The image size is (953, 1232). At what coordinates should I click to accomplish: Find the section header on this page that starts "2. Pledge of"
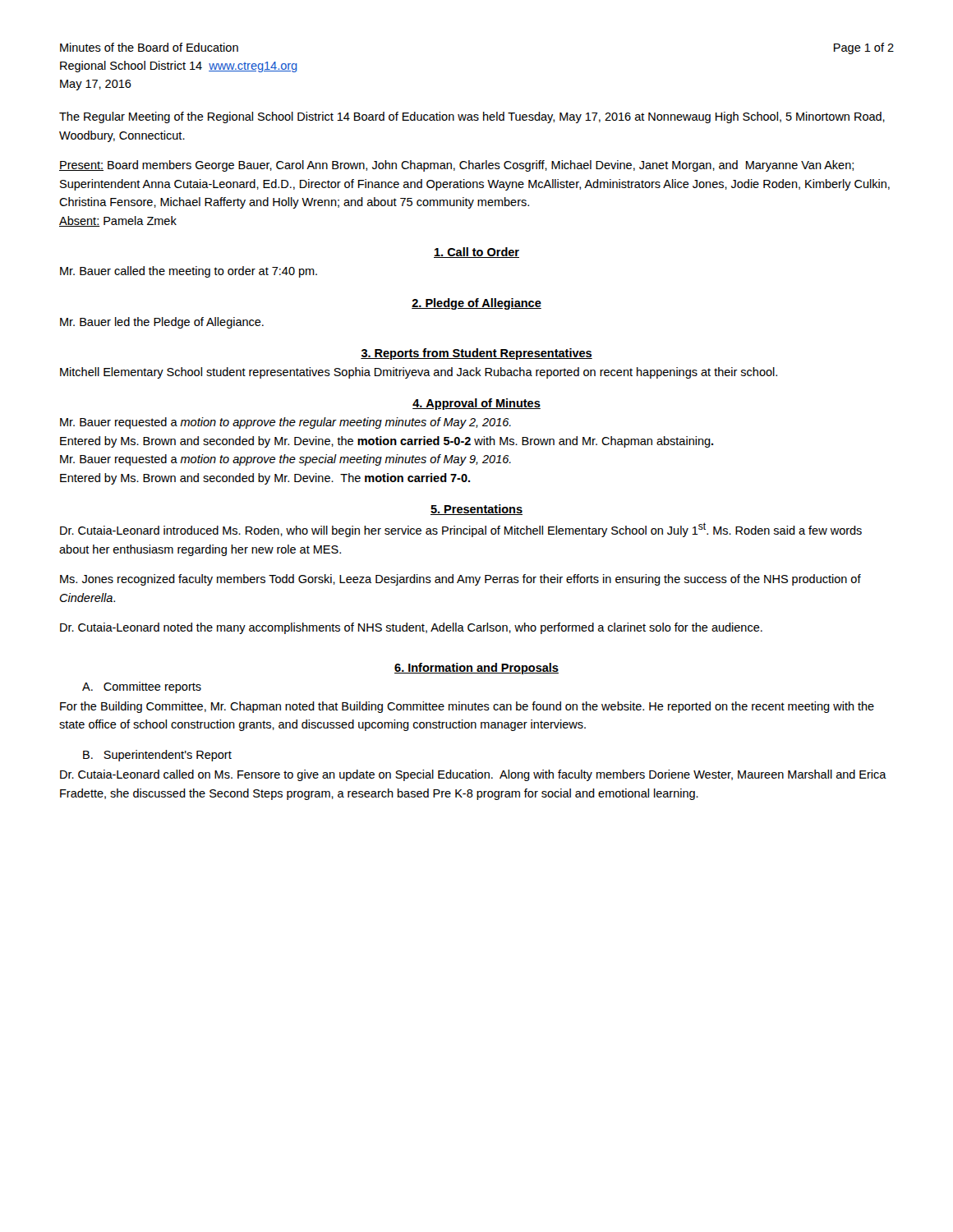click(476, 303)
